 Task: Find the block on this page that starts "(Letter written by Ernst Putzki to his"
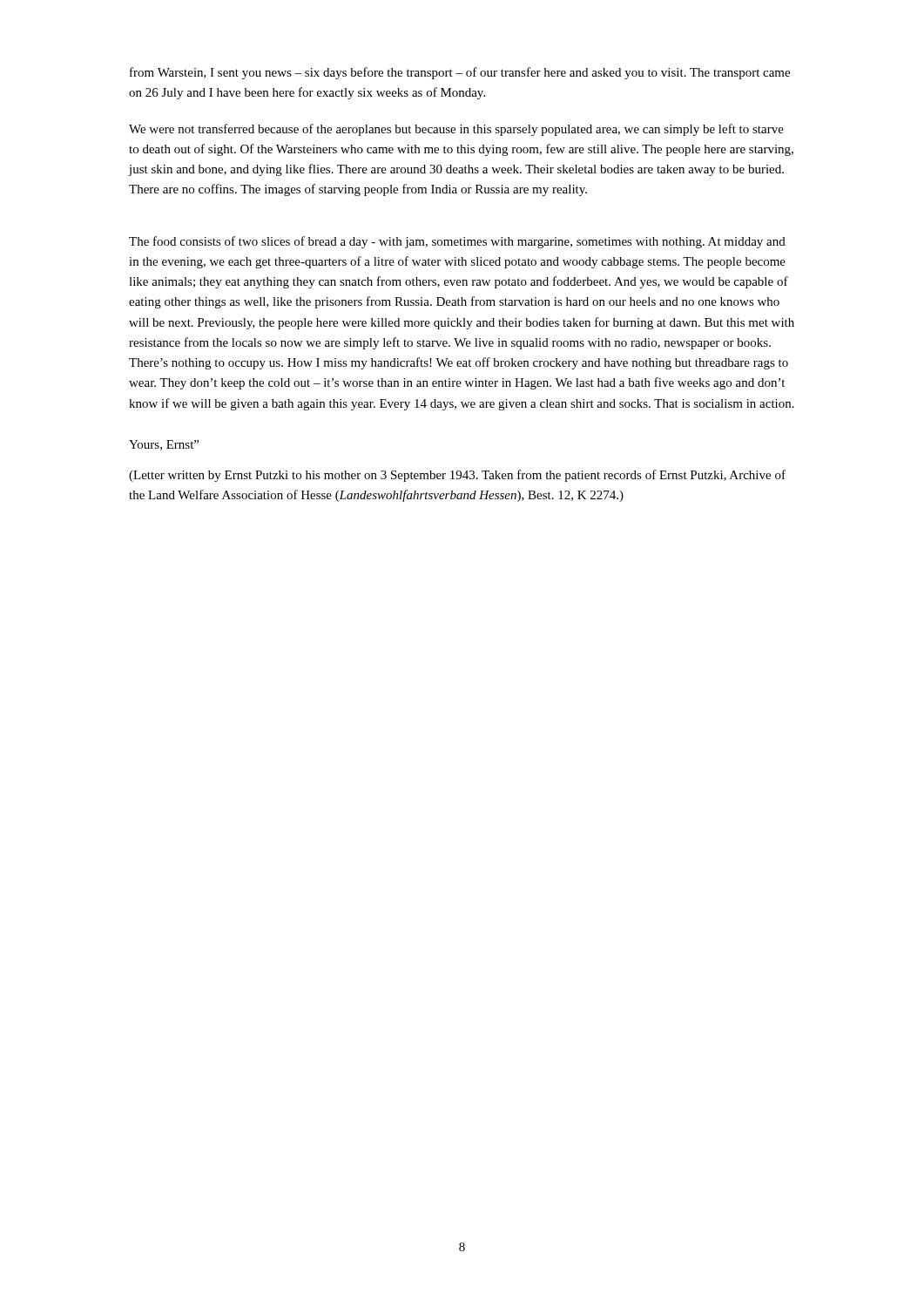click(x=457, y=485)
